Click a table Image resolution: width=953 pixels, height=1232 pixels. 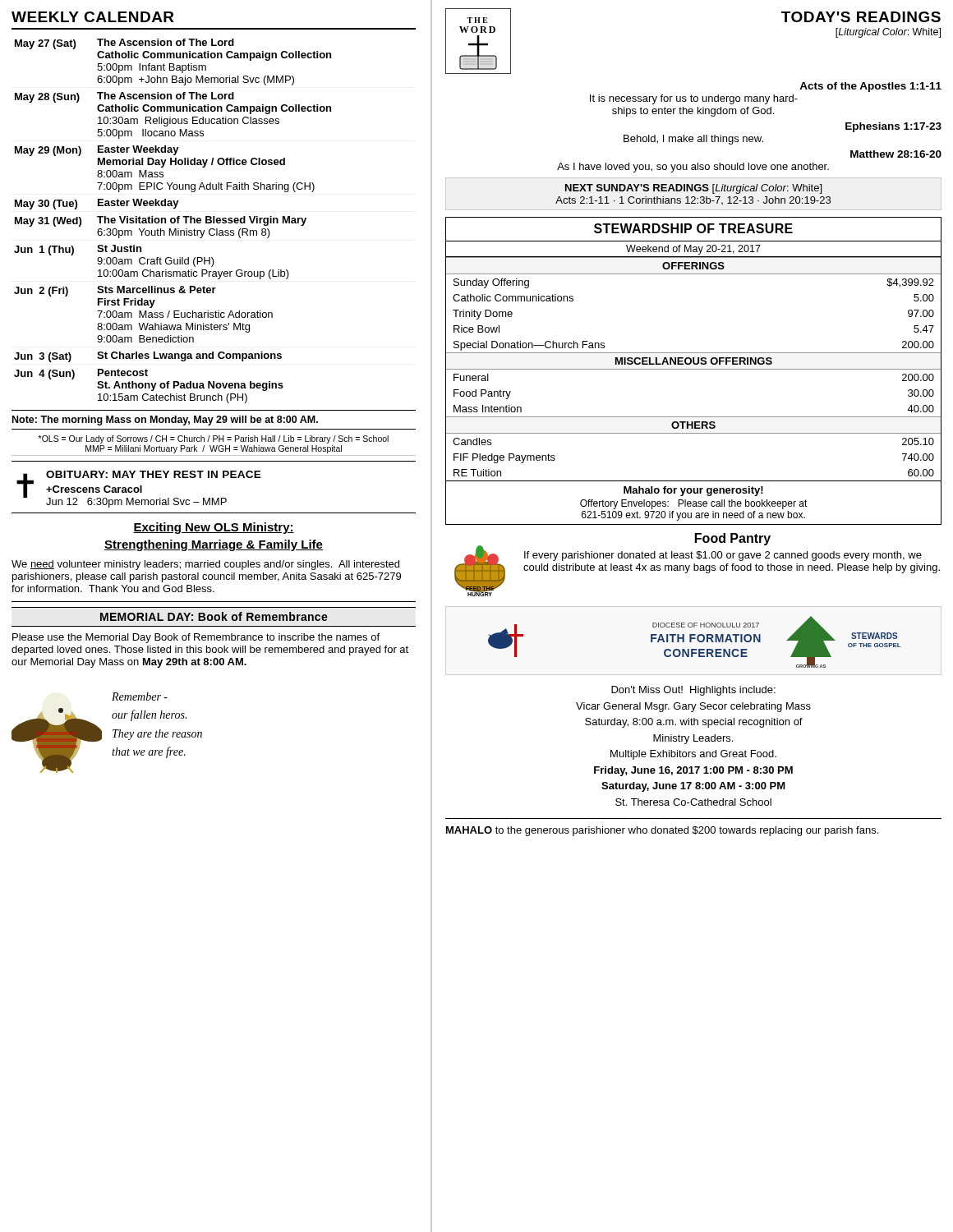coord(693,371)
